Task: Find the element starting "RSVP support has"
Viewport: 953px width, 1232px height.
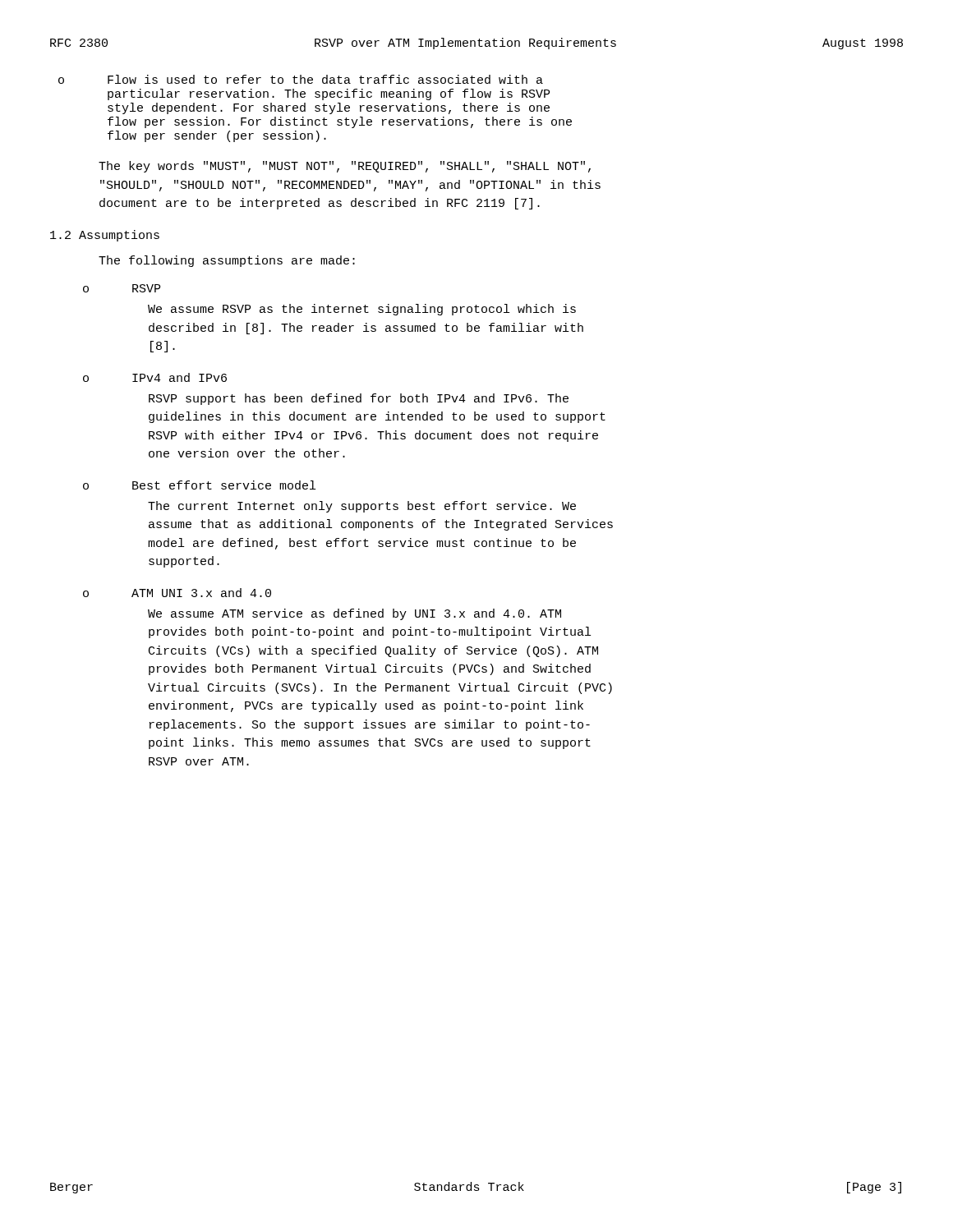Action: point(377,427)
